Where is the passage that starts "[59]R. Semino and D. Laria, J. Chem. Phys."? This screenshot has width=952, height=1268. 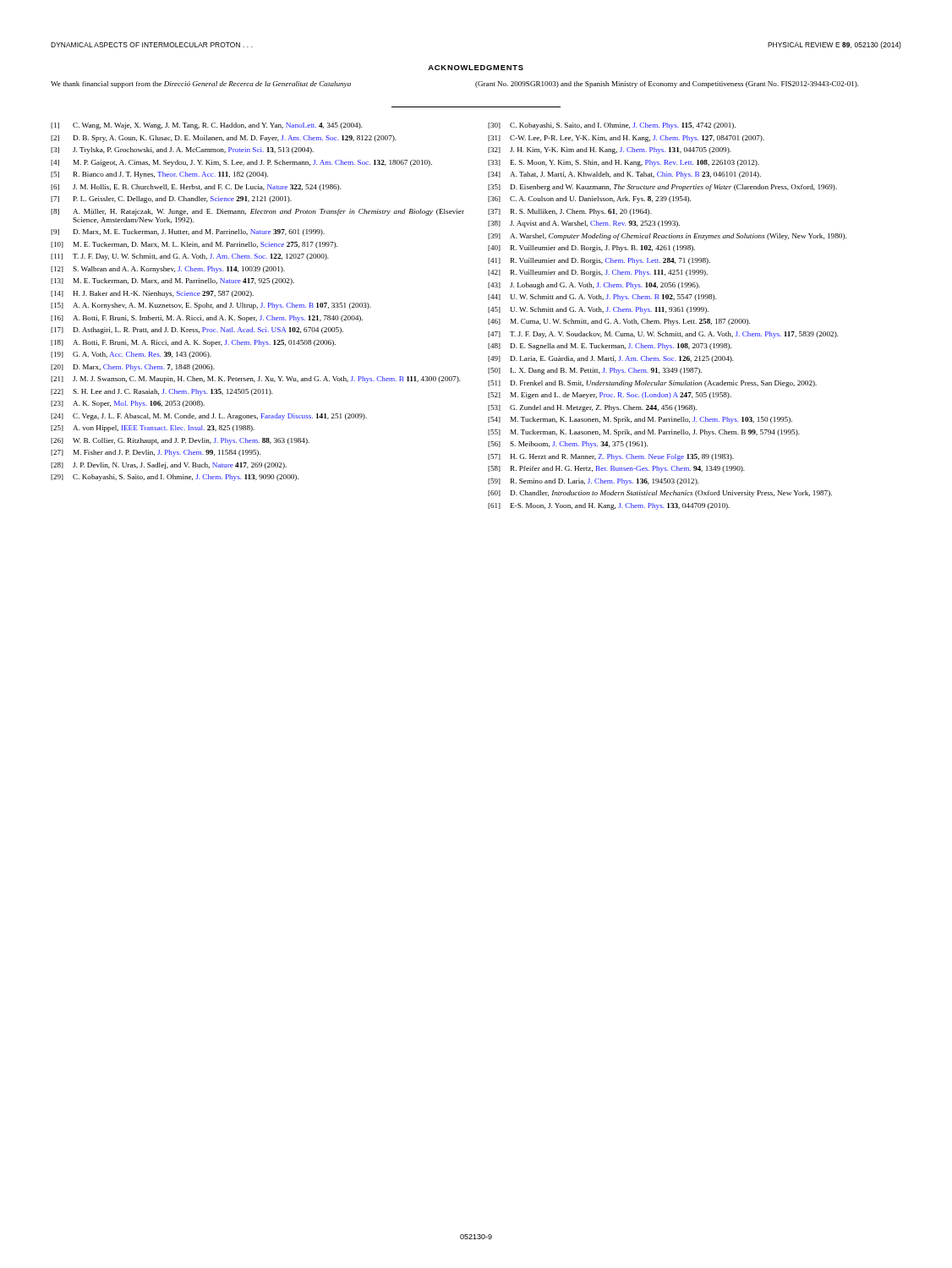(x=695, y=481)
